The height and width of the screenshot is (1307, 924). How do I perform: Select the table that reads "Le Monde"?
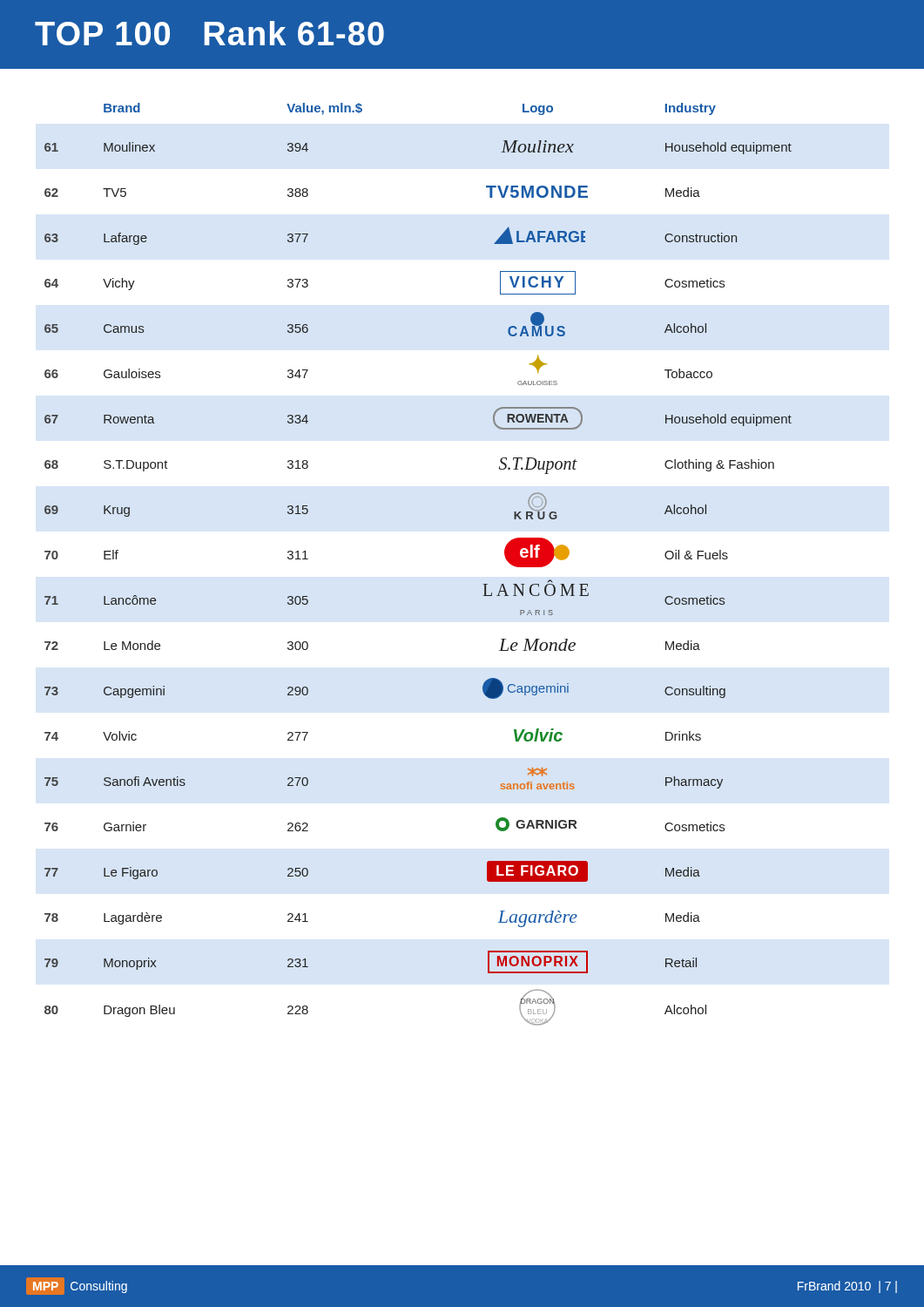tap(462, 564)
